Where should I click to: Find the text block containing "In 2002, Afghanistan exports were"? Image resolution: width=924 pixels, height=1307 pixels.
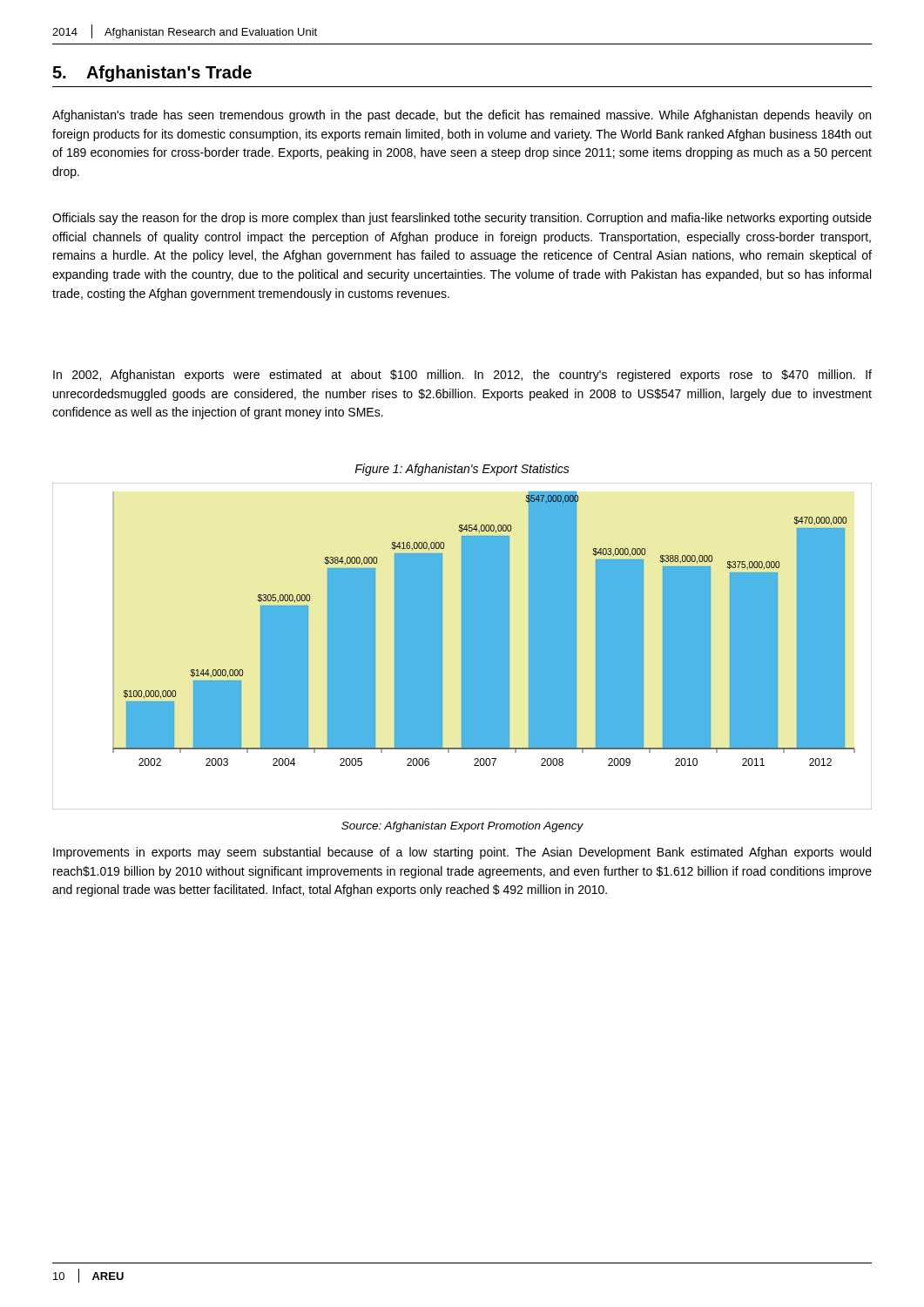pos(462,394)
